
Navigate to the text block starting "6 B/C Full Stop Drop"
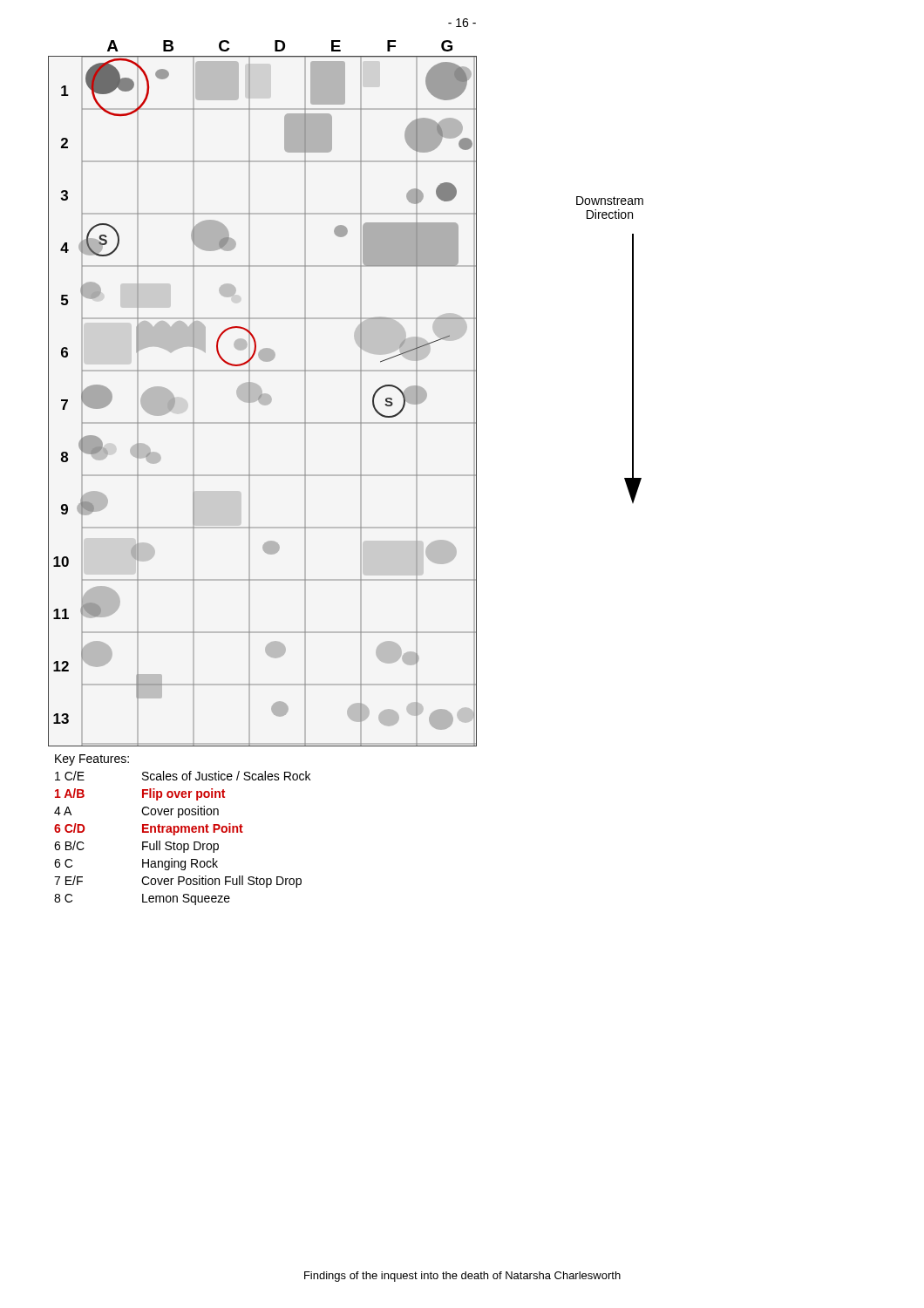point(182,846)
